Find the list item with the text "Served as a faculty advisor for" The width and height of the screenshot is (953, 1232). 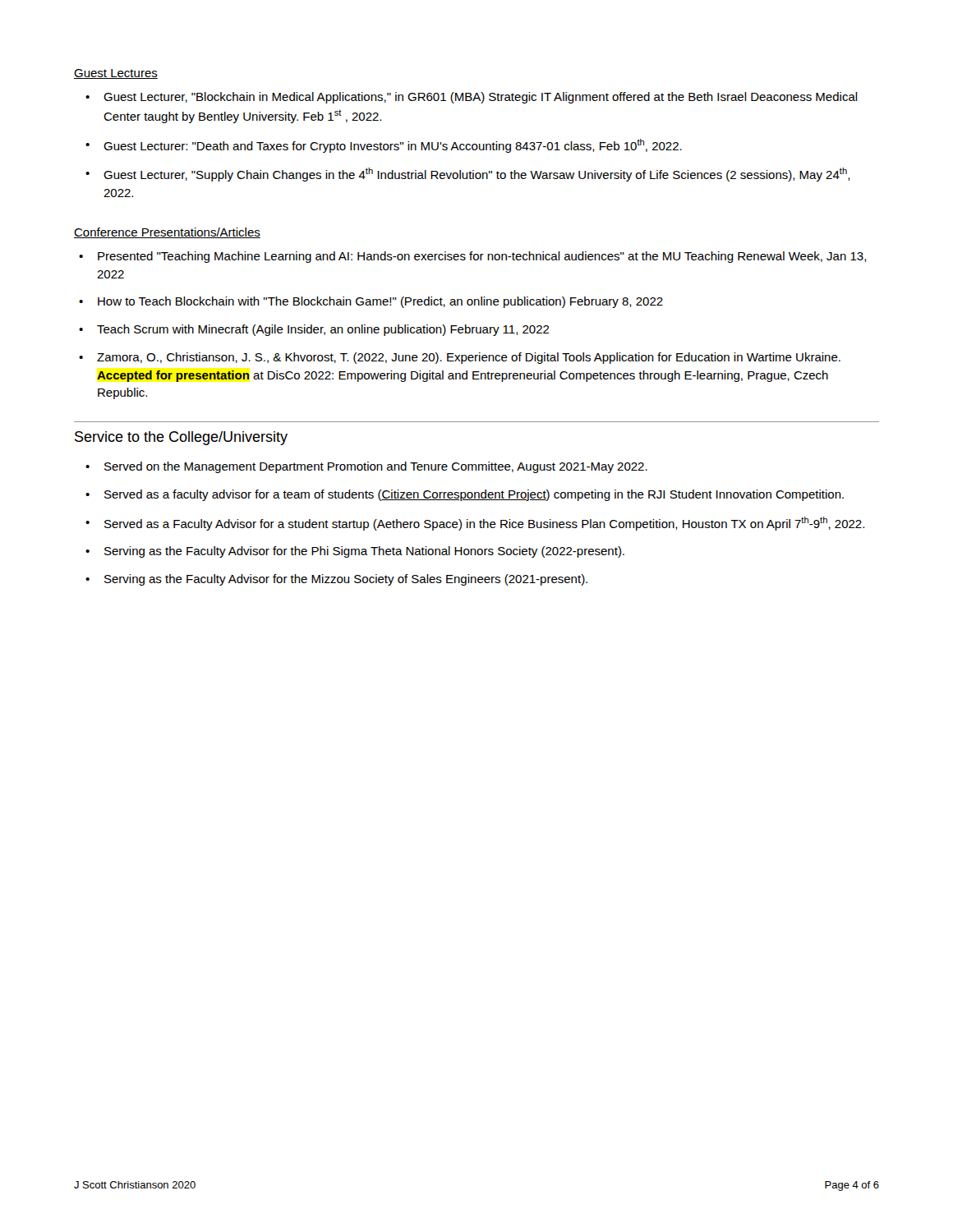pos(474,494)
